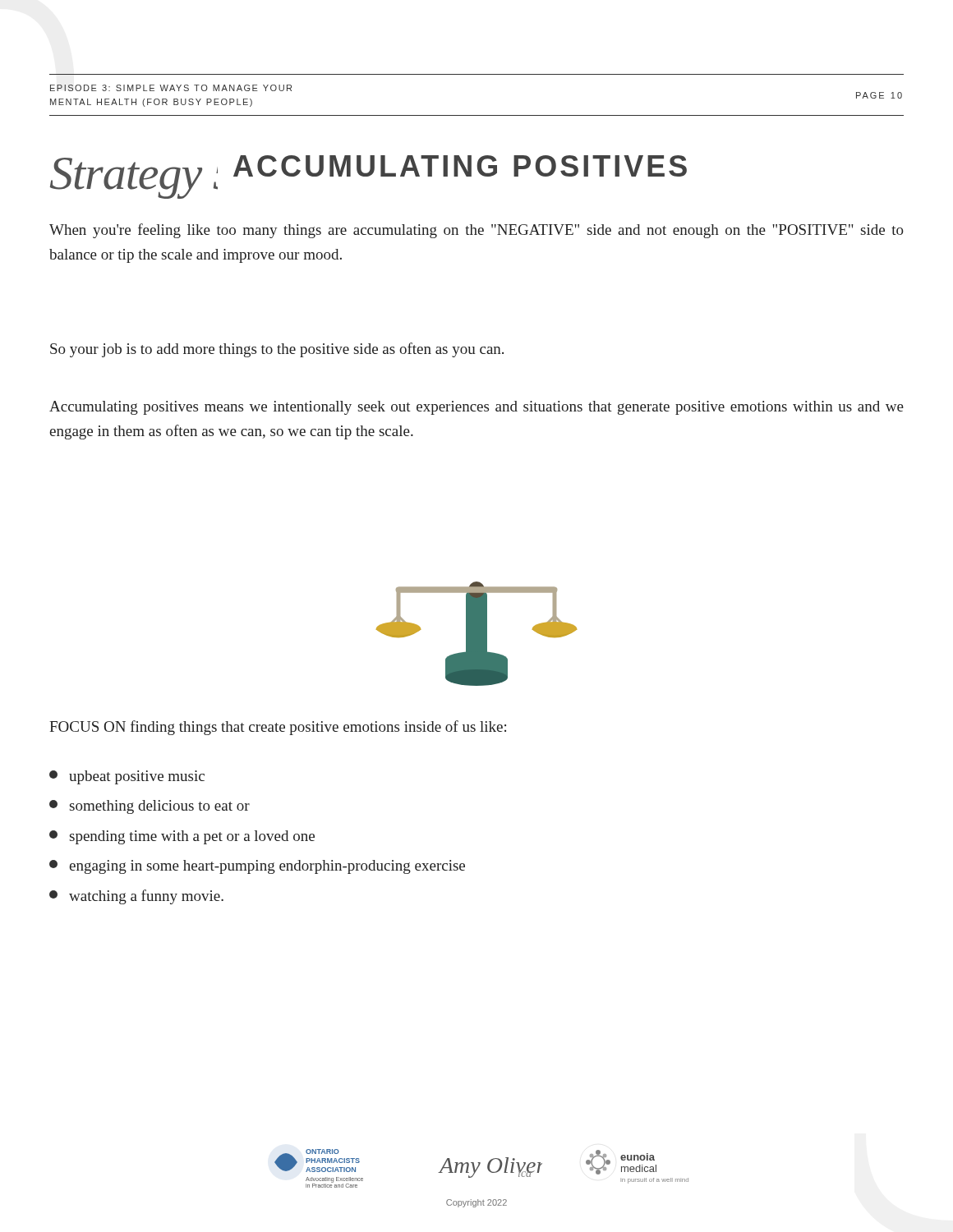Click on the list item that reads "something delicious to eat"

[x=149, y=806]
